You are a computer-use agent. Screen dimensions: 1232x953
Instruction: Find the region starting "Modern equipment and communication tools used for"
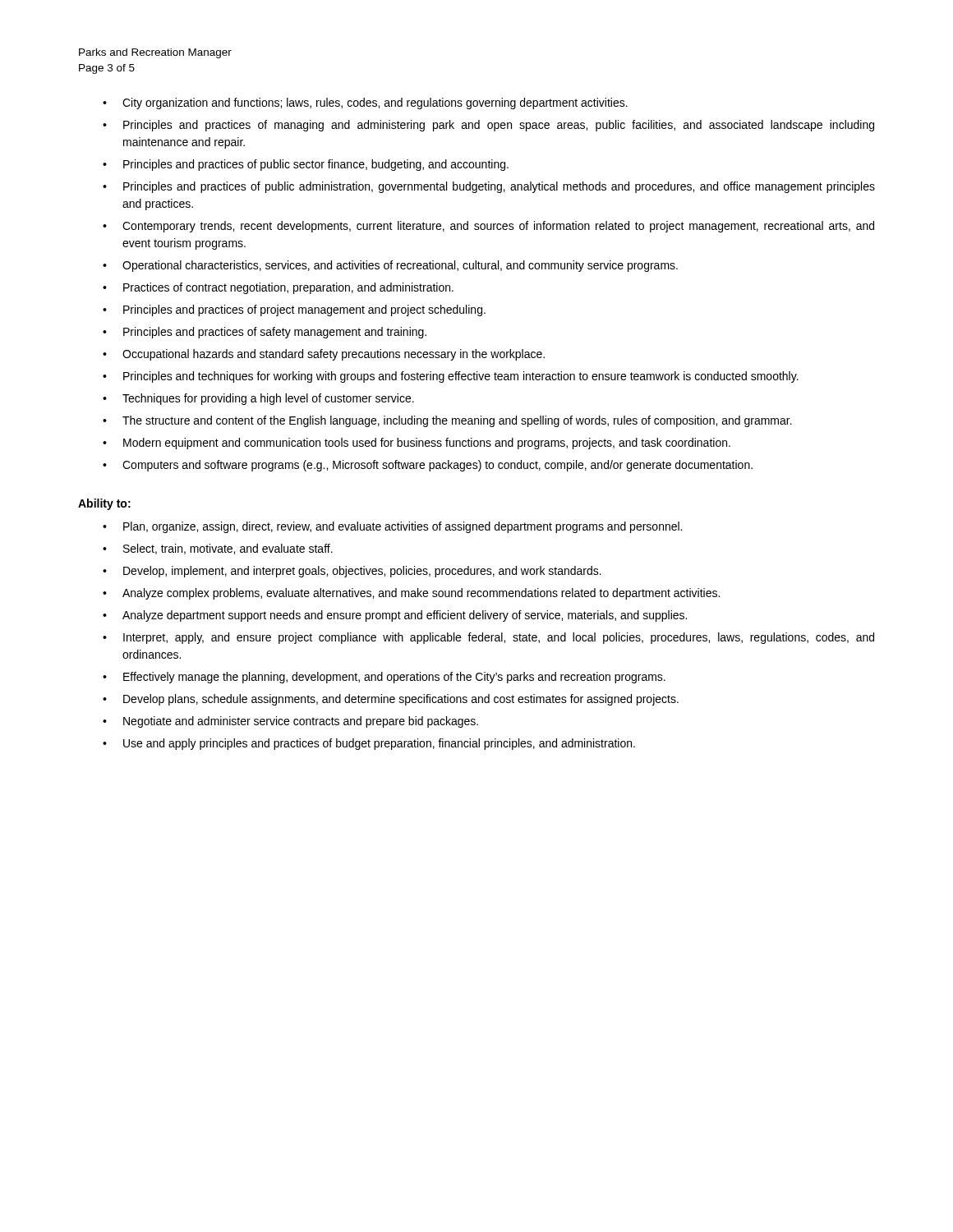[427, 443]
